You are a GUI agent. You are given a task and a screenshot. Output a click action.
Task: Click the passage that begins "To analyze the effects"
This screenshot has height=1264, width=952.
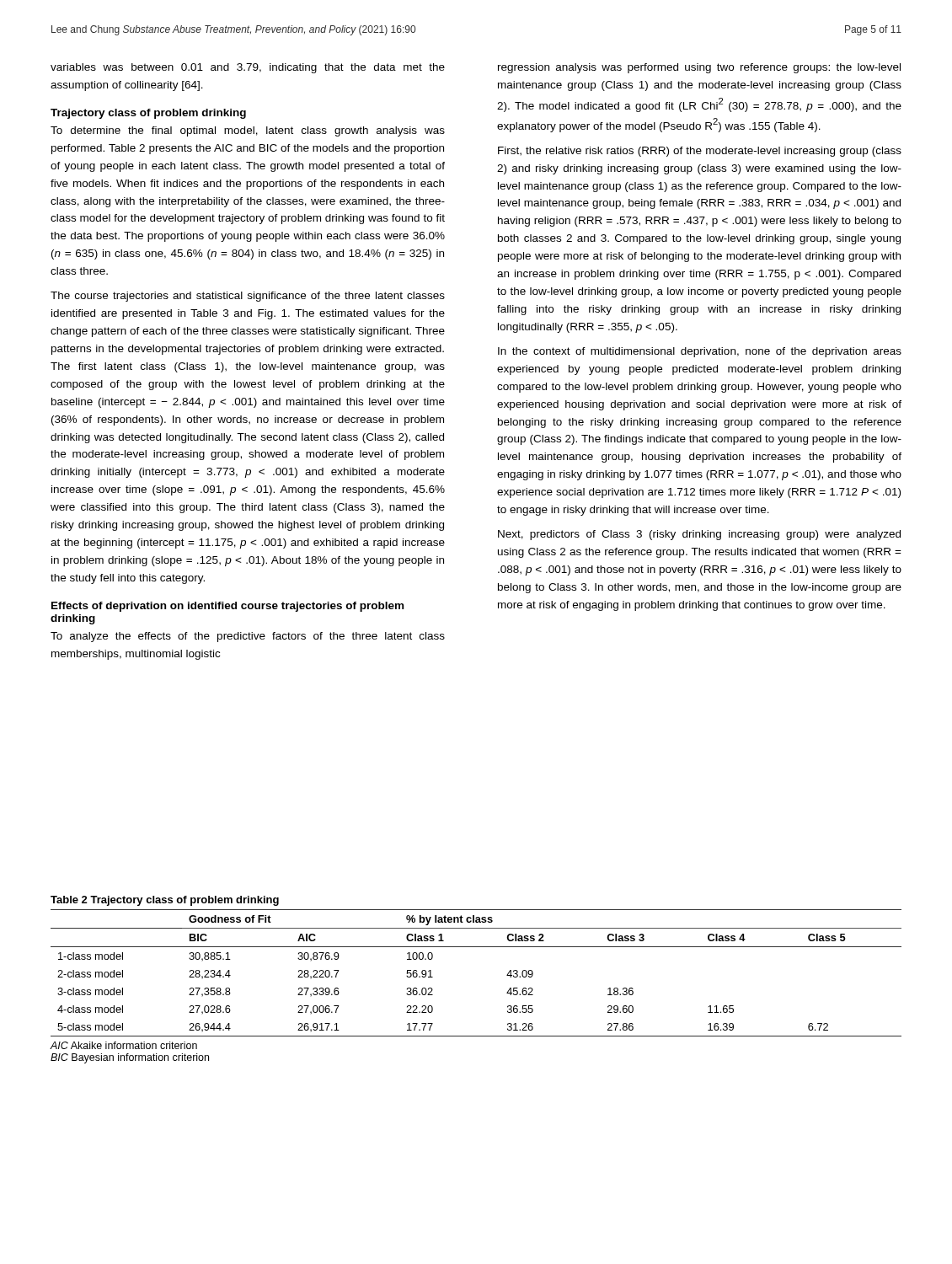coord(248,645)
